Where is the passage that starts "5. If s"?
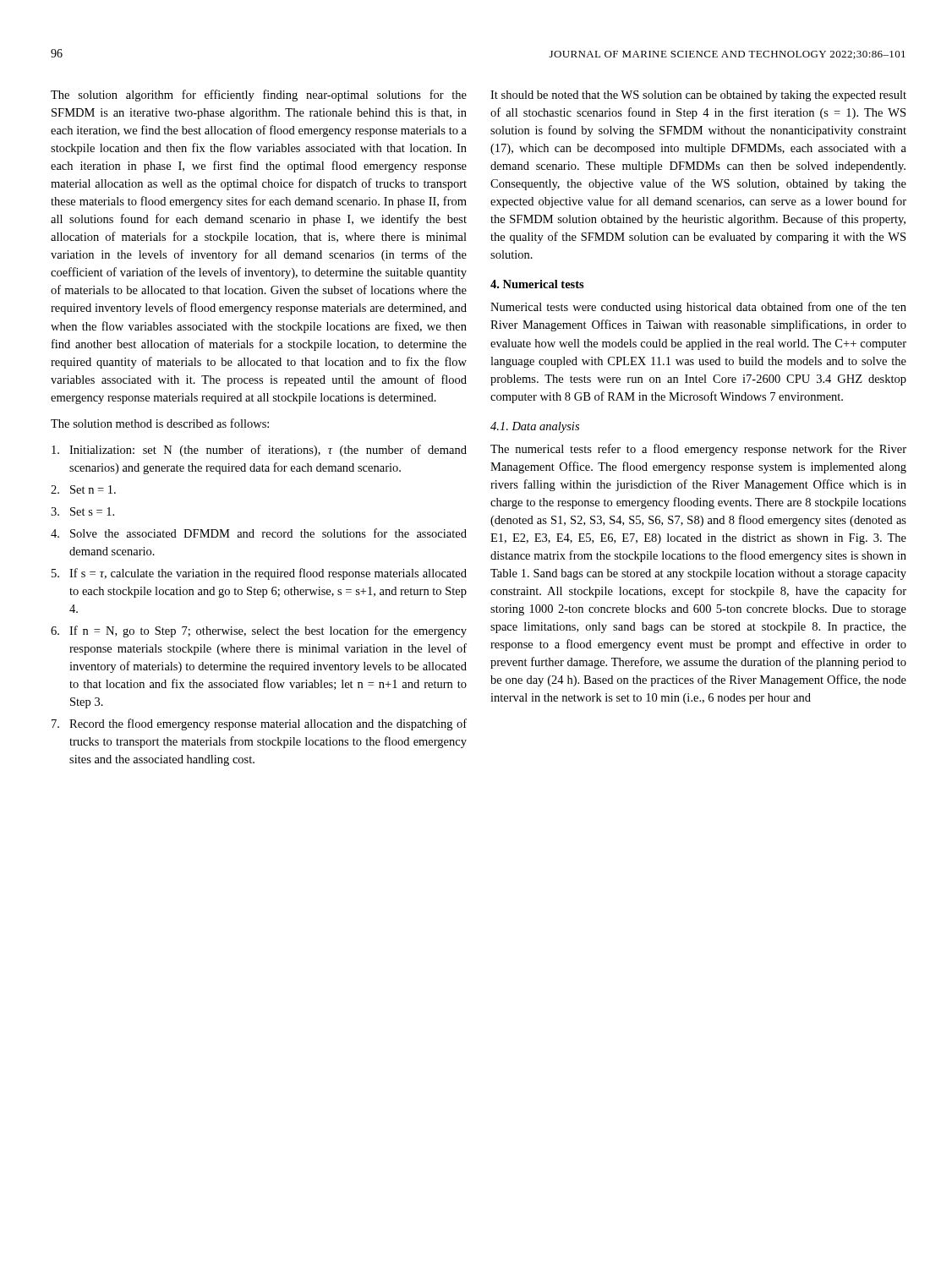952x1268 pixels. pyautogui.click(x=259, y=591)
